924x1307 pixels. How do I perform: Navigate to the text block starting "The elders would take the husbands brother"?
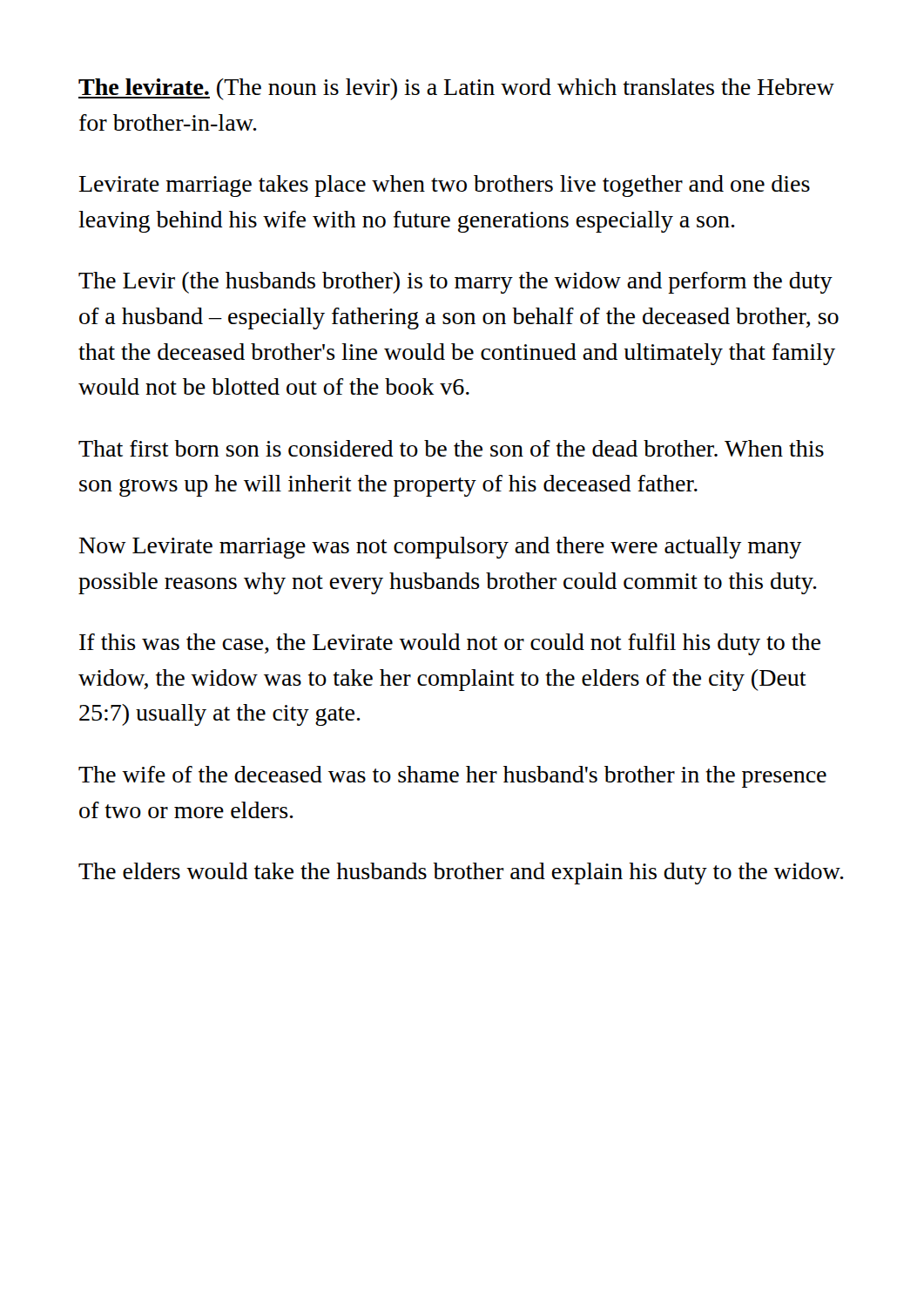(462, 871)
